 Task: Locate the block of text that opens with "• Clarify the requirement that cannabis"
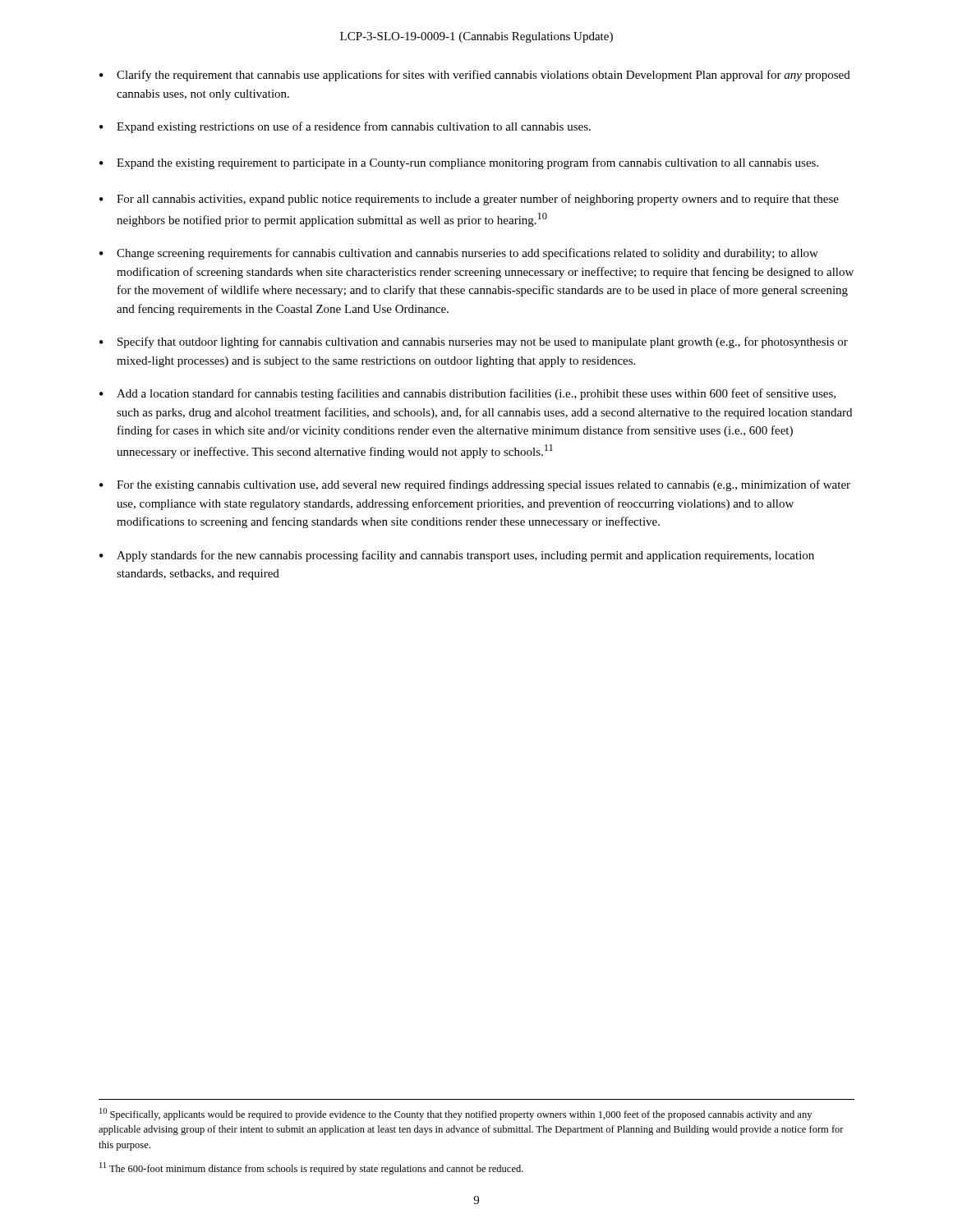point(476,84)
